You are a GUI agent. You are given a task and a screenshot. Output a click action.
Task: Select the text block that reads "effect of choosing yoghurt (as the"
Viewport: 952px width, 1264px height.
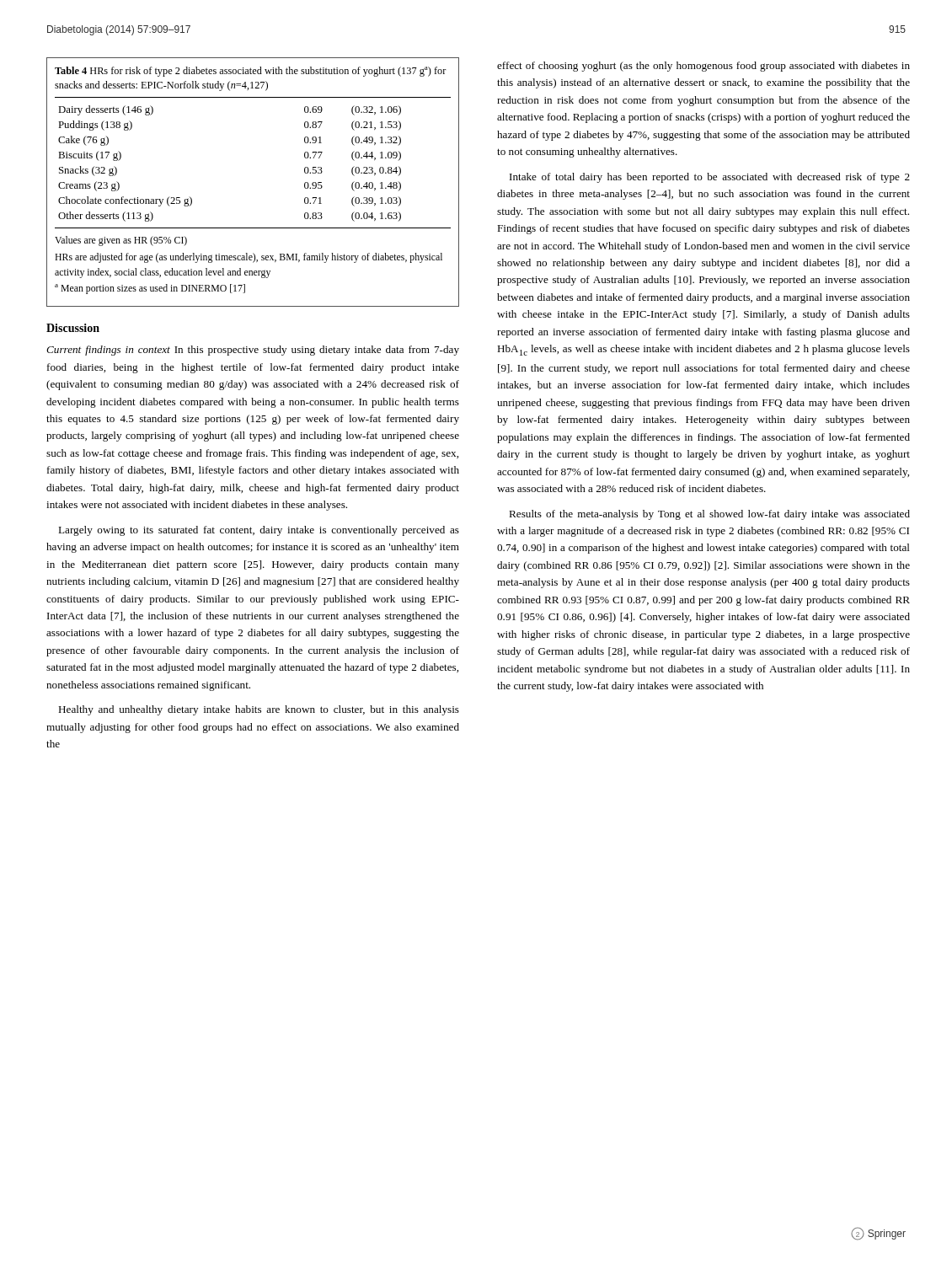tap(703, 376)
